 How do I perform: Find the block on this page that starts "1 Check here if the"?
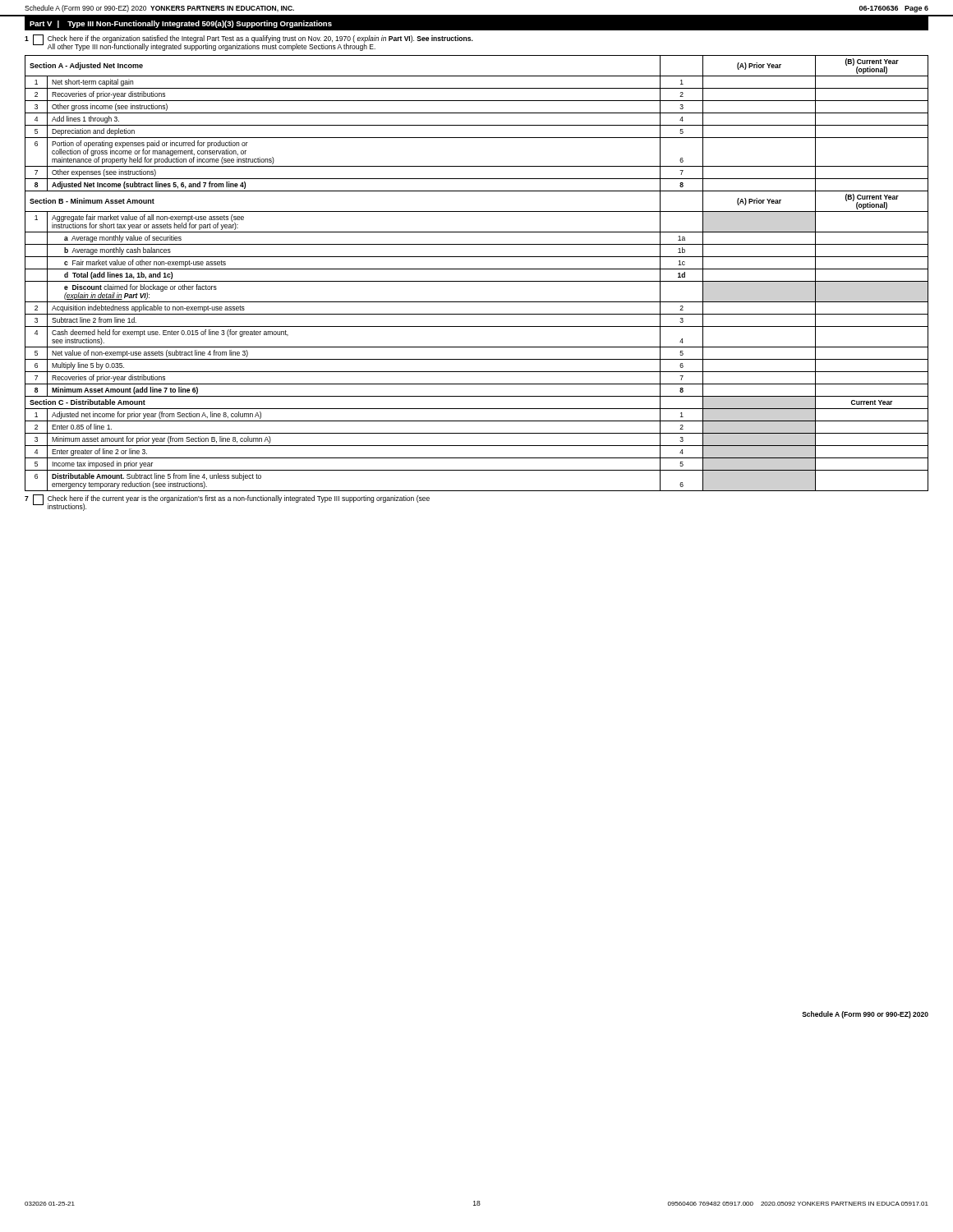(249, 43)
